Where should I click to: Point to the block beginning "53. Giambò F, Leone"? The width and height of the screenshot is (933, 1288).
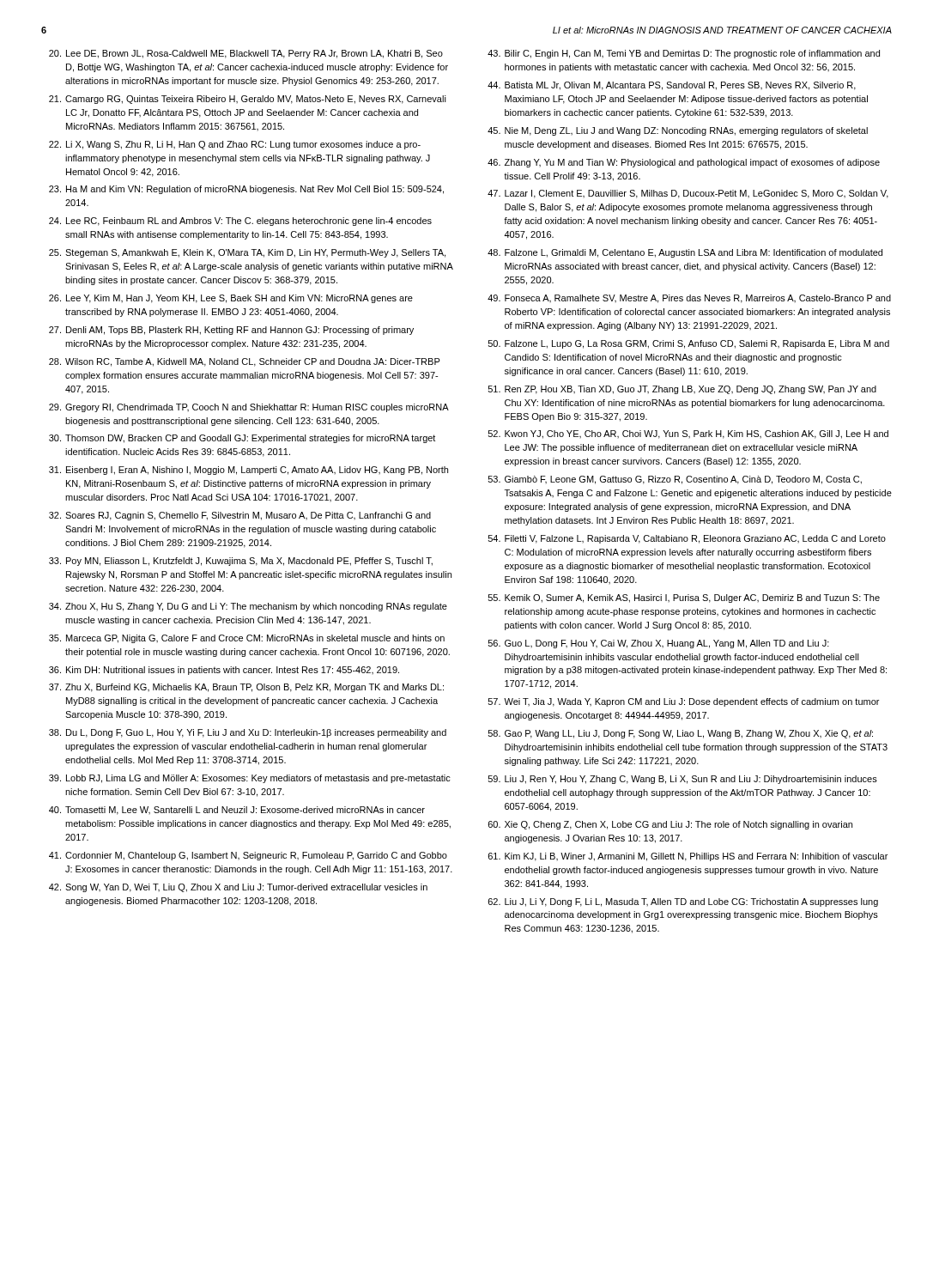pyautogui.click(x=686, y=501)
